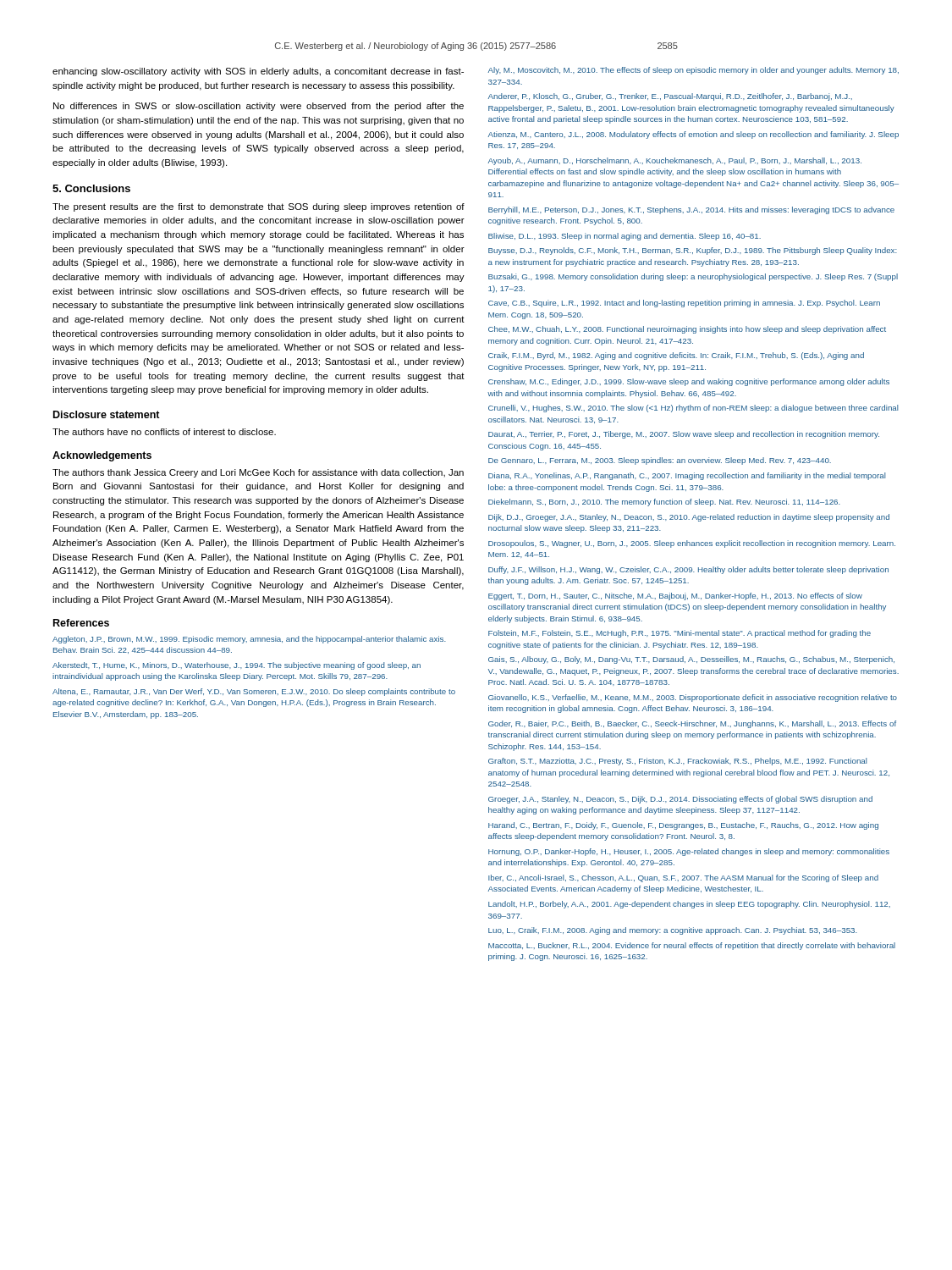Find the list item that reads "Goder, R., Baier, P.C.,"

point(692,735)
